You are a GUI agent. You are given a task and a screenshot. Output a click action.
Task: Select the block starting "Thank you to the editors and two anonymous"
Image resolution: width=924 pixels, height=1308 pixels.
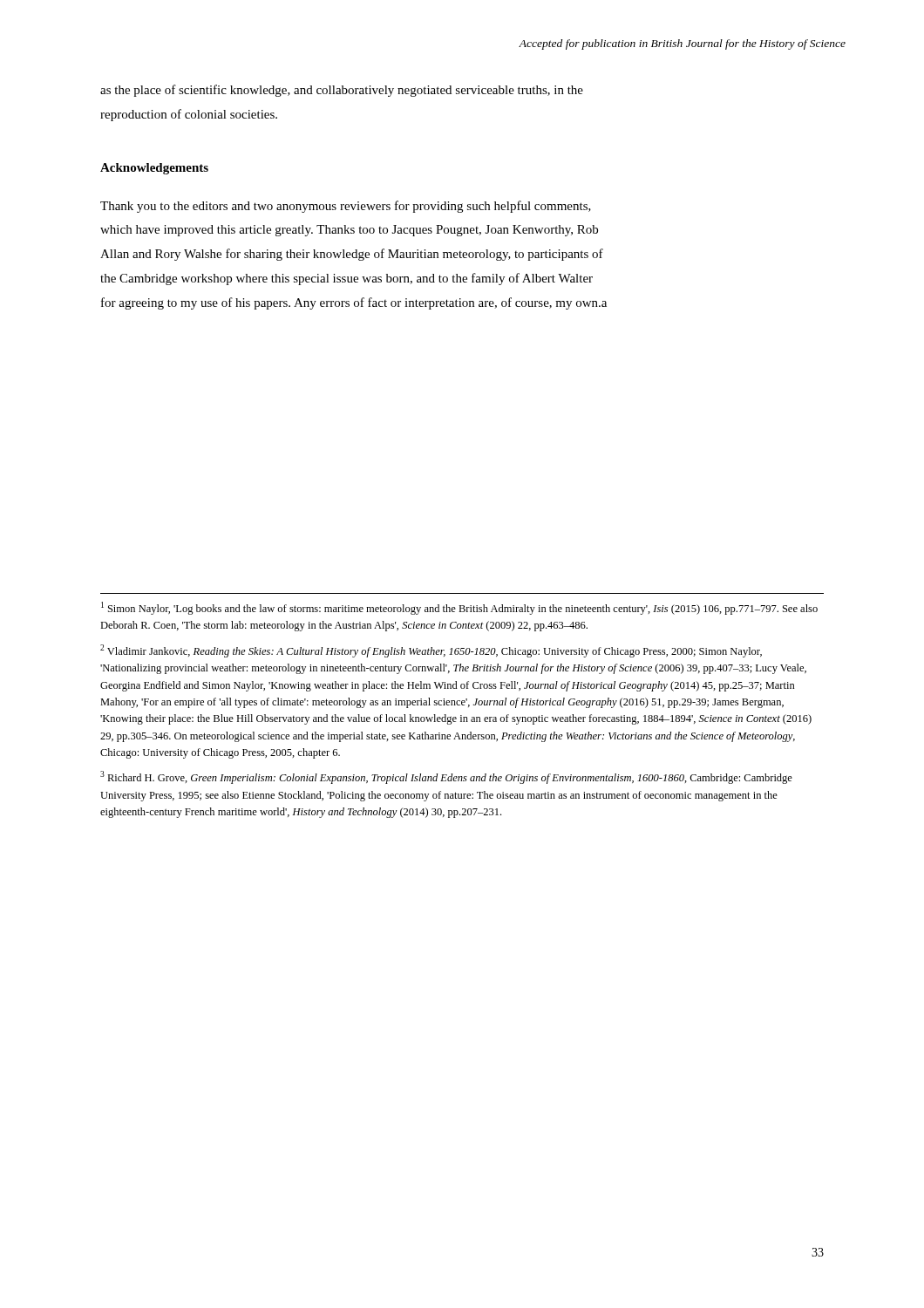pyautogui.click(x=354, y=254)
